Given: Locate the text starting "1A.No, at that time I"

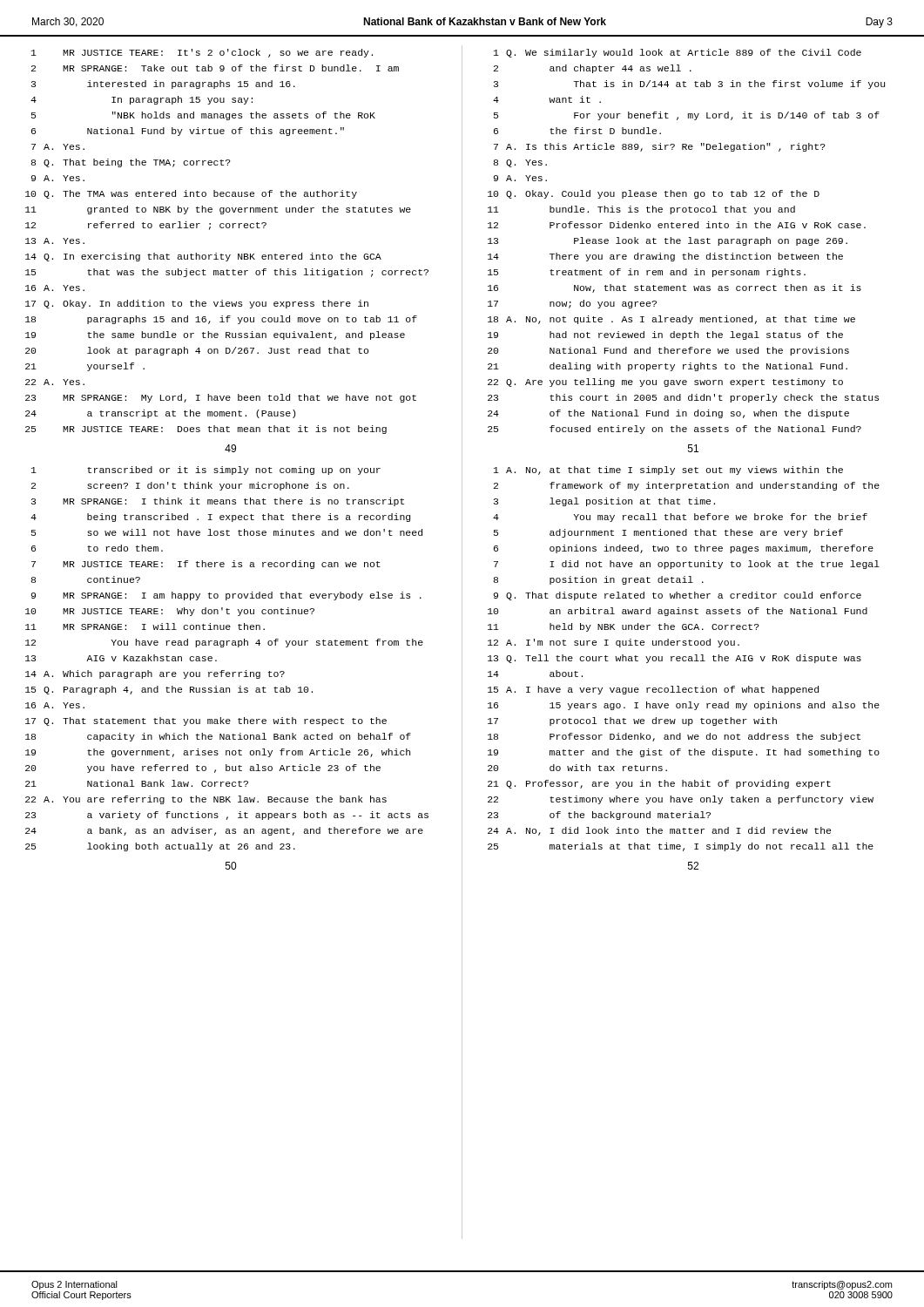Looking at the screenshot, I should [693, 658].
